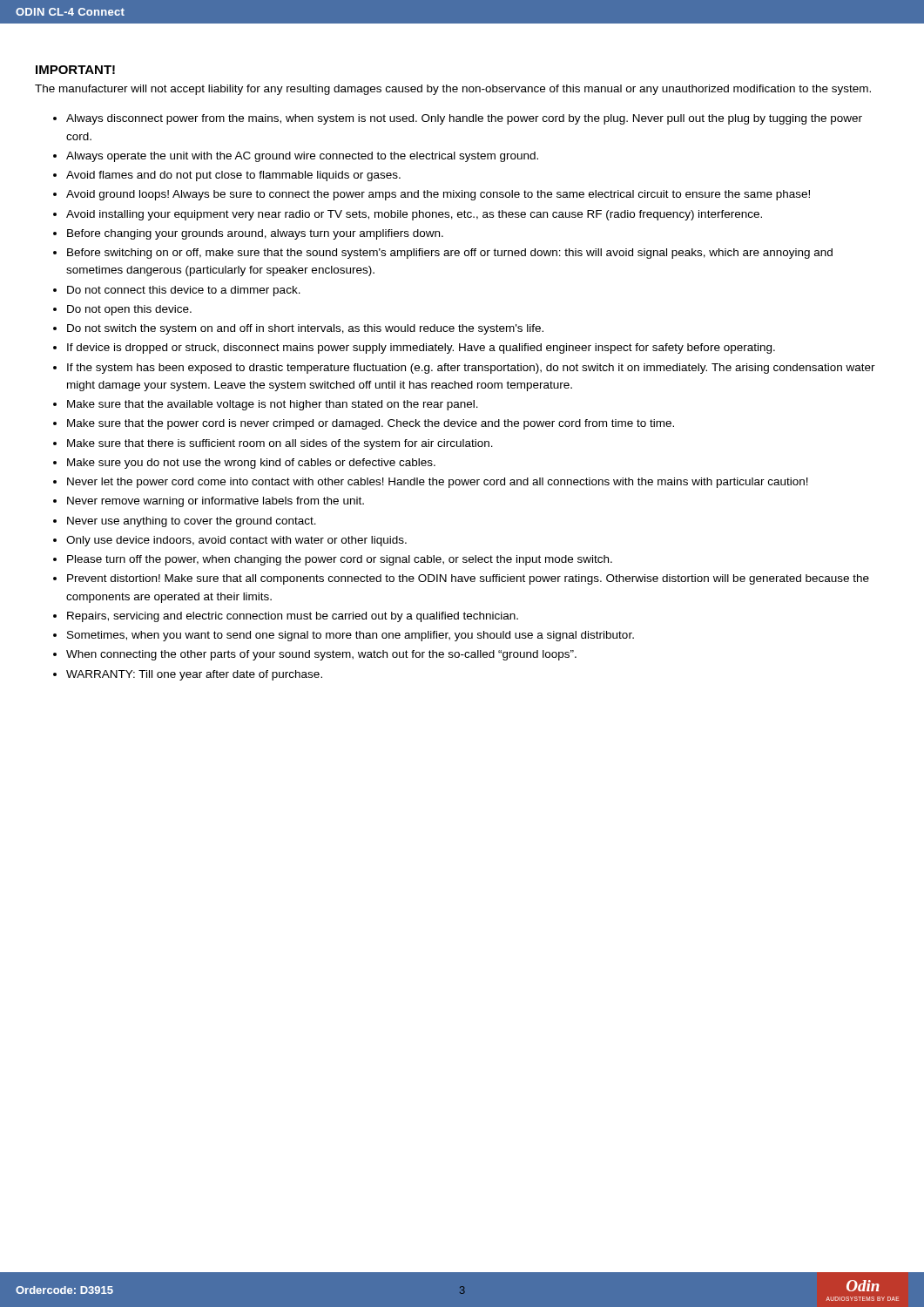Image resolution: width=924 pixels, height=1307 pixels.
Task: Select the list item containing "WARRANTY: Till one year after date of purchase."
Action: 195,673
